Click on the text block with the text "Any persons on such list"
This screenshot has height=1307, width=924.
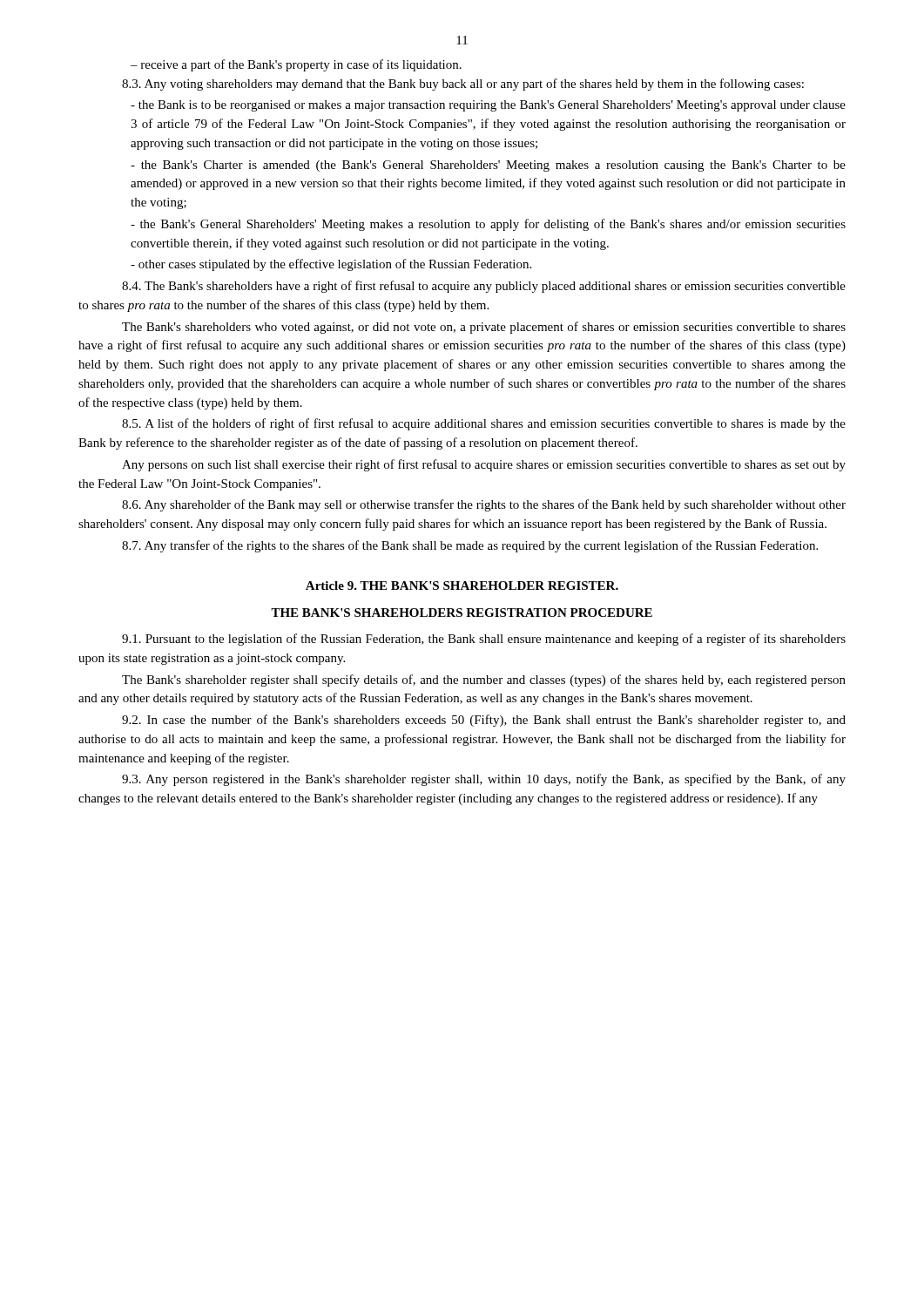(462, 474)
